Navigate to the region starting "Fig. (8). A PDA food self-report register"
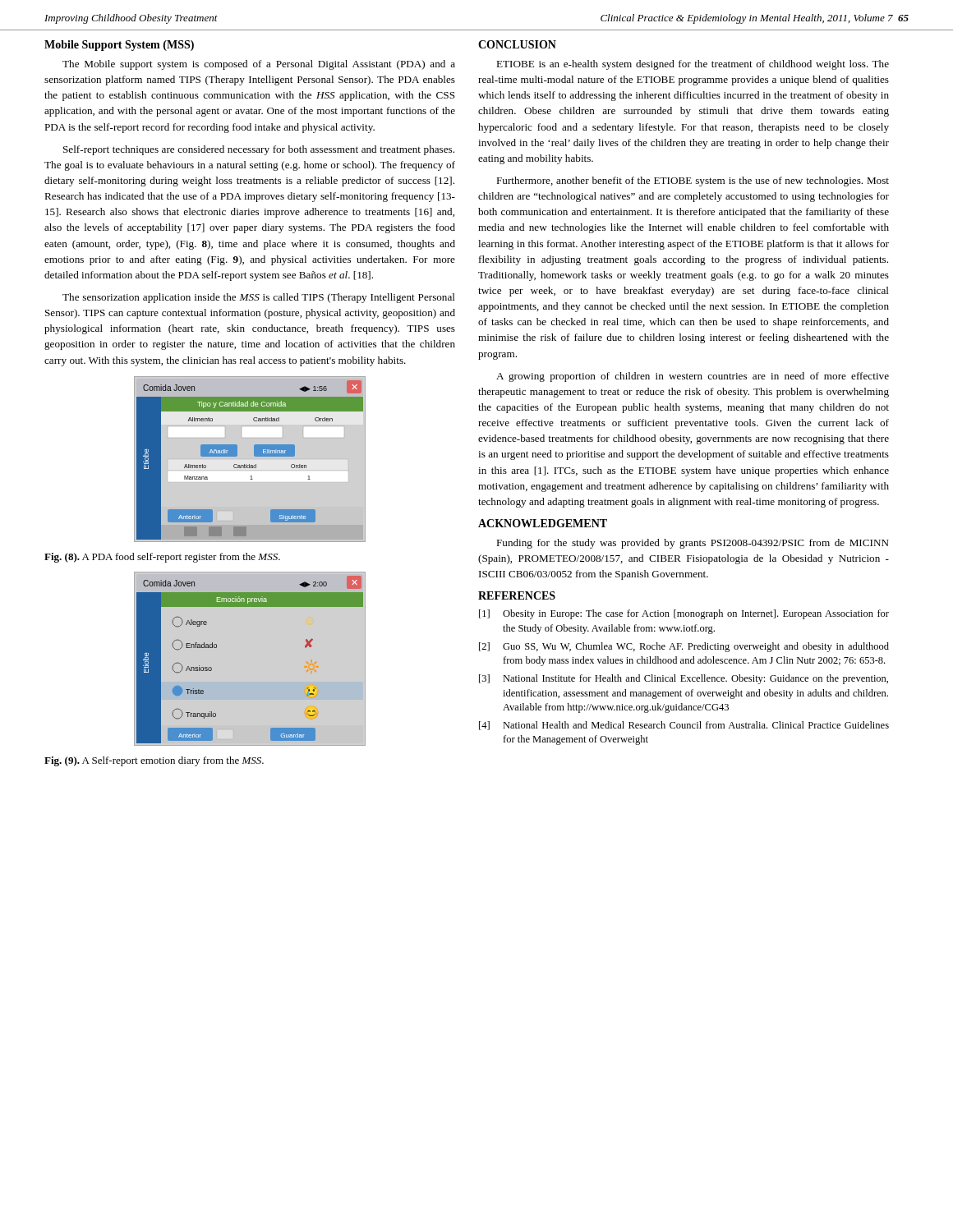 click(x=162, y=556)
